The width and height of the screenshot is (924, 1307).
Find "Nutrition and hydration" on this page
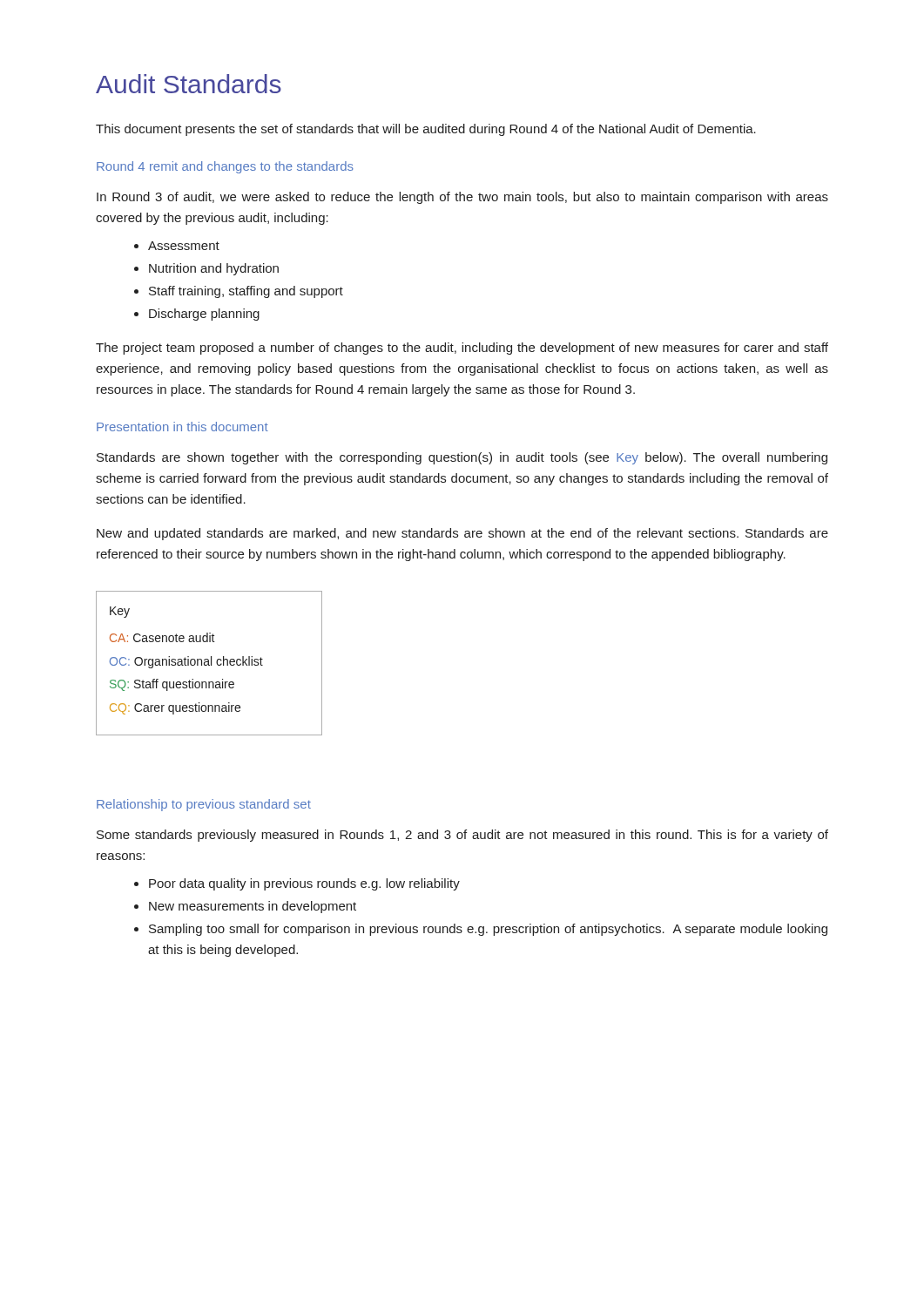click(x=214, y=268)
